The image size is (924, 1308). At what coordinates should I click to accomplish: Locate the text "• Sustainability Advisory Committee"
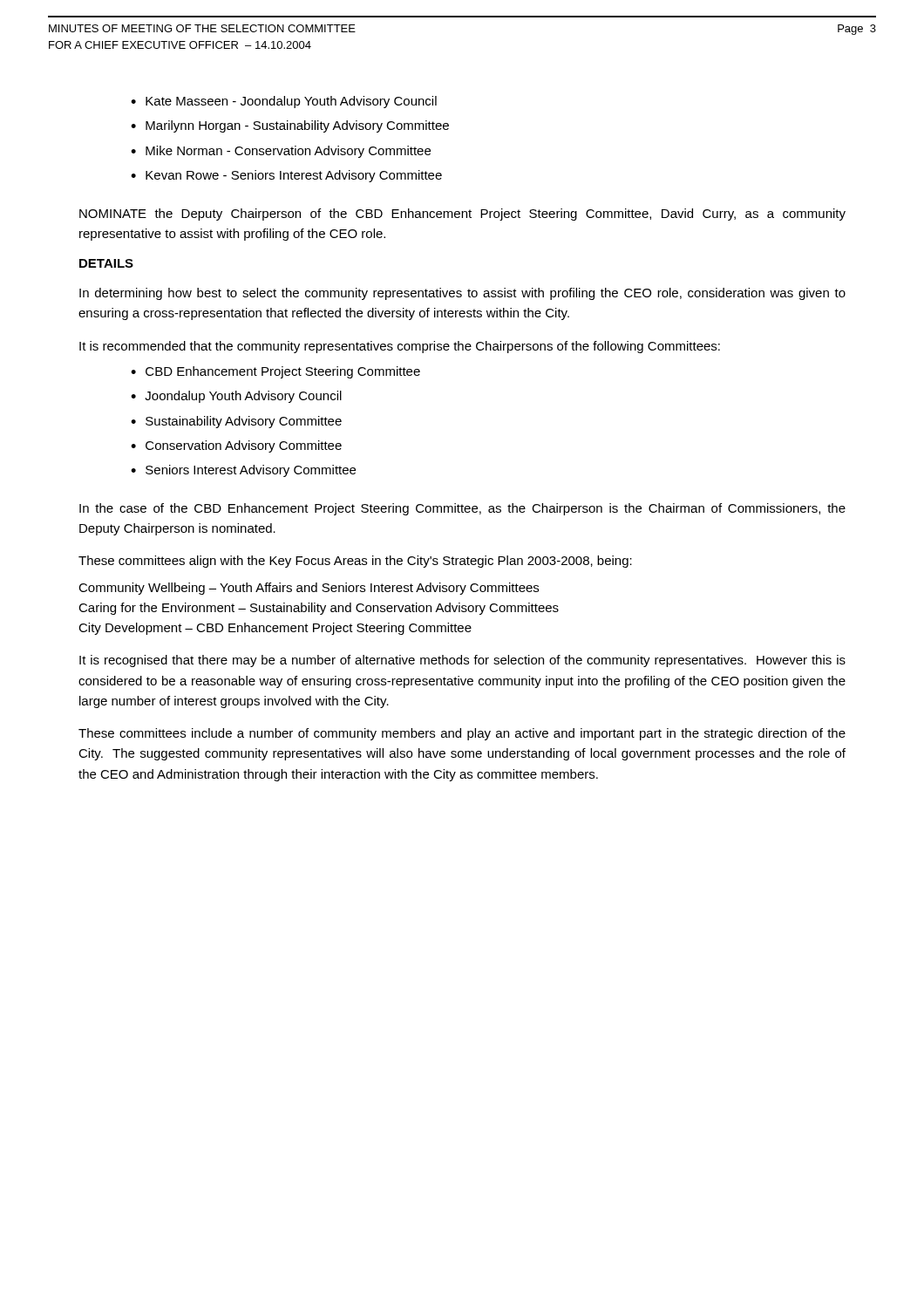point(236,422)
